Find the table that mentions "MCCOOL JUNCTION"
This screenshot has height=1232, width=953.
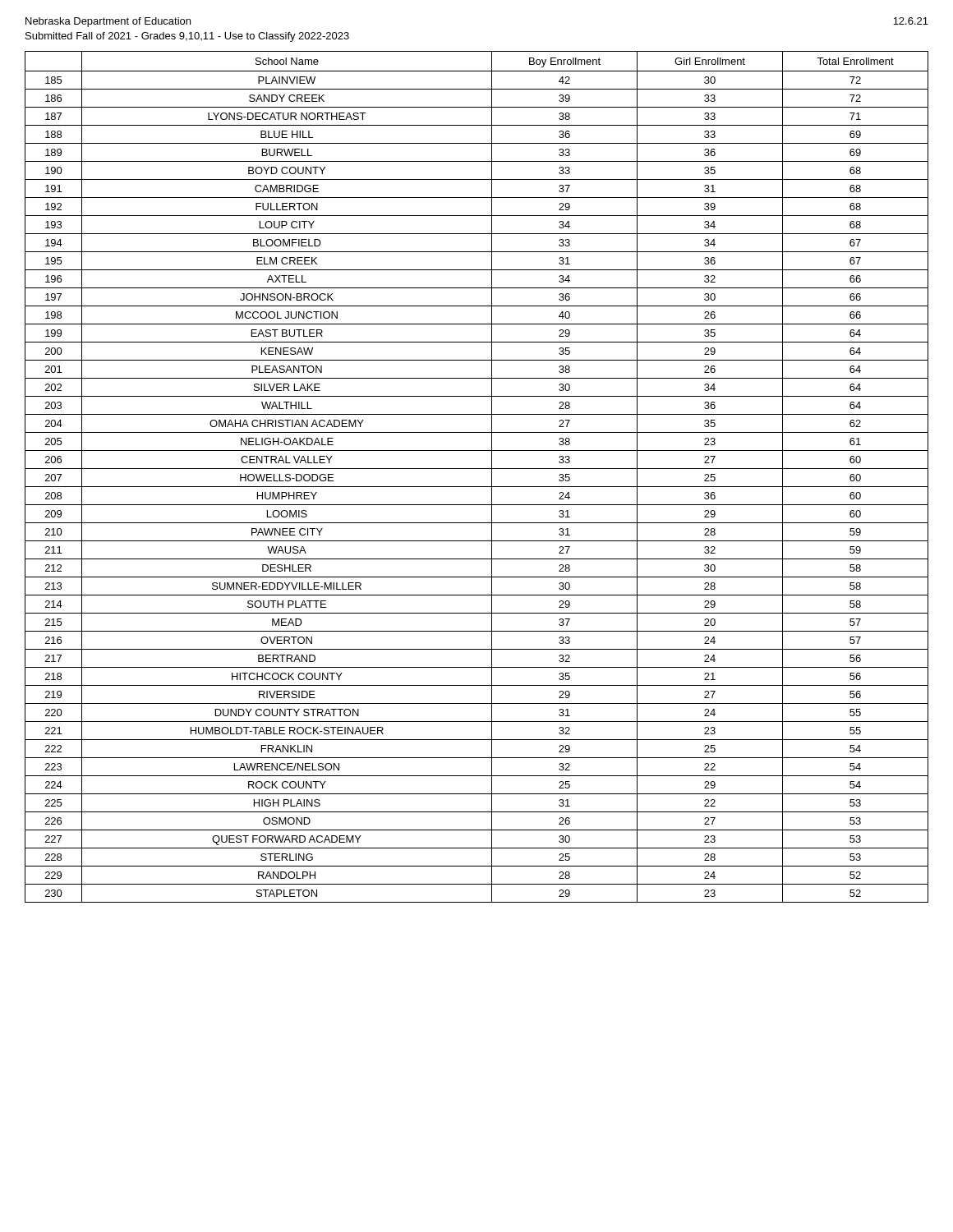coord(476,477)
